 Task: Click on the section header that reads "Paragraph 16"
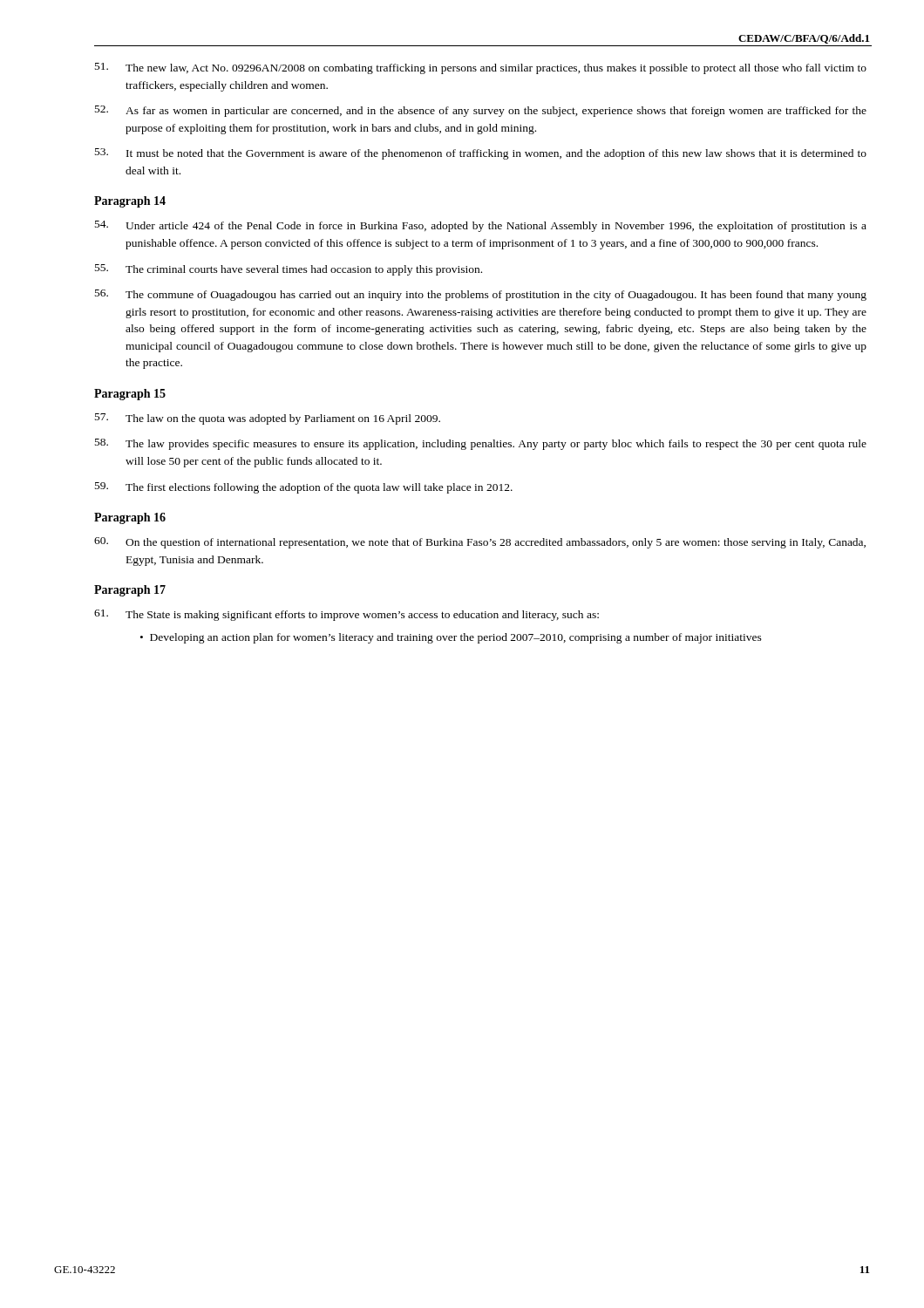pos(130,518)
